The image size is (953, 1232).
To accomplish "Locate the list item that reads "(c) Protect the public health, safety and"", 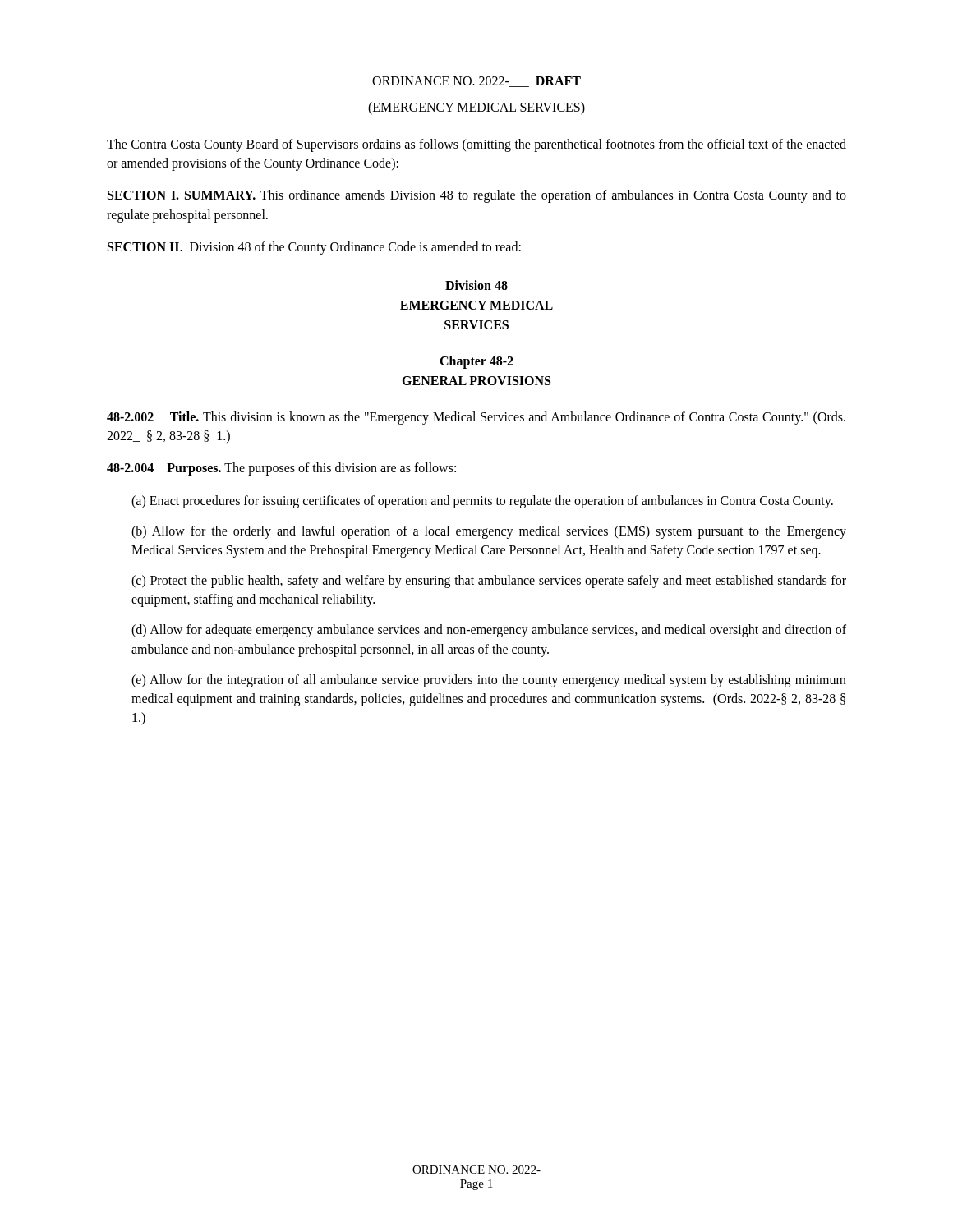I will pyautogui.click(x=489, y=590).
